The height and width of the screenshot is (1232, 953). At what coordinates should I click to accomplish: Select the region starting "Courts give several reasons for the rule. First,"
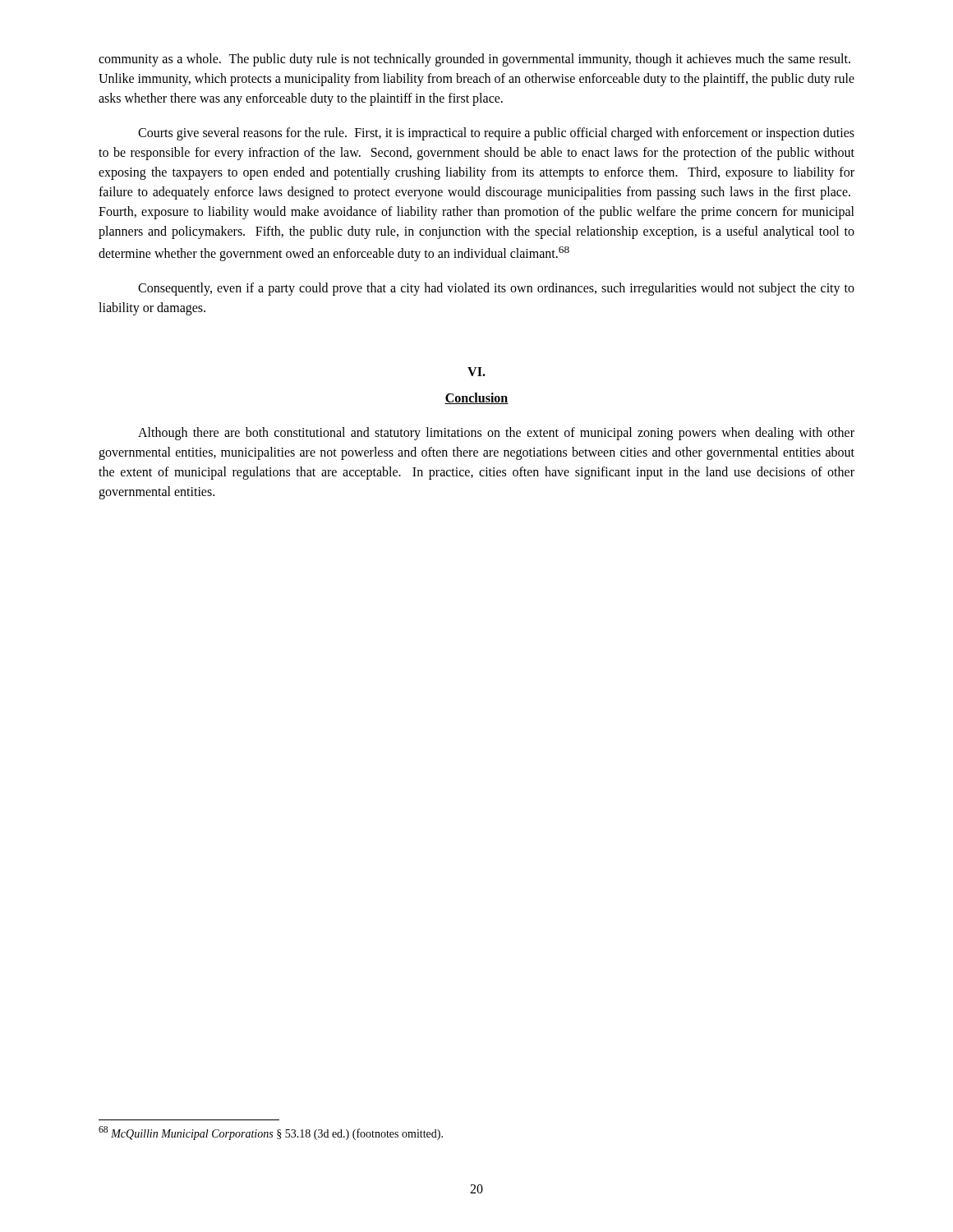(x=476, y=193)
